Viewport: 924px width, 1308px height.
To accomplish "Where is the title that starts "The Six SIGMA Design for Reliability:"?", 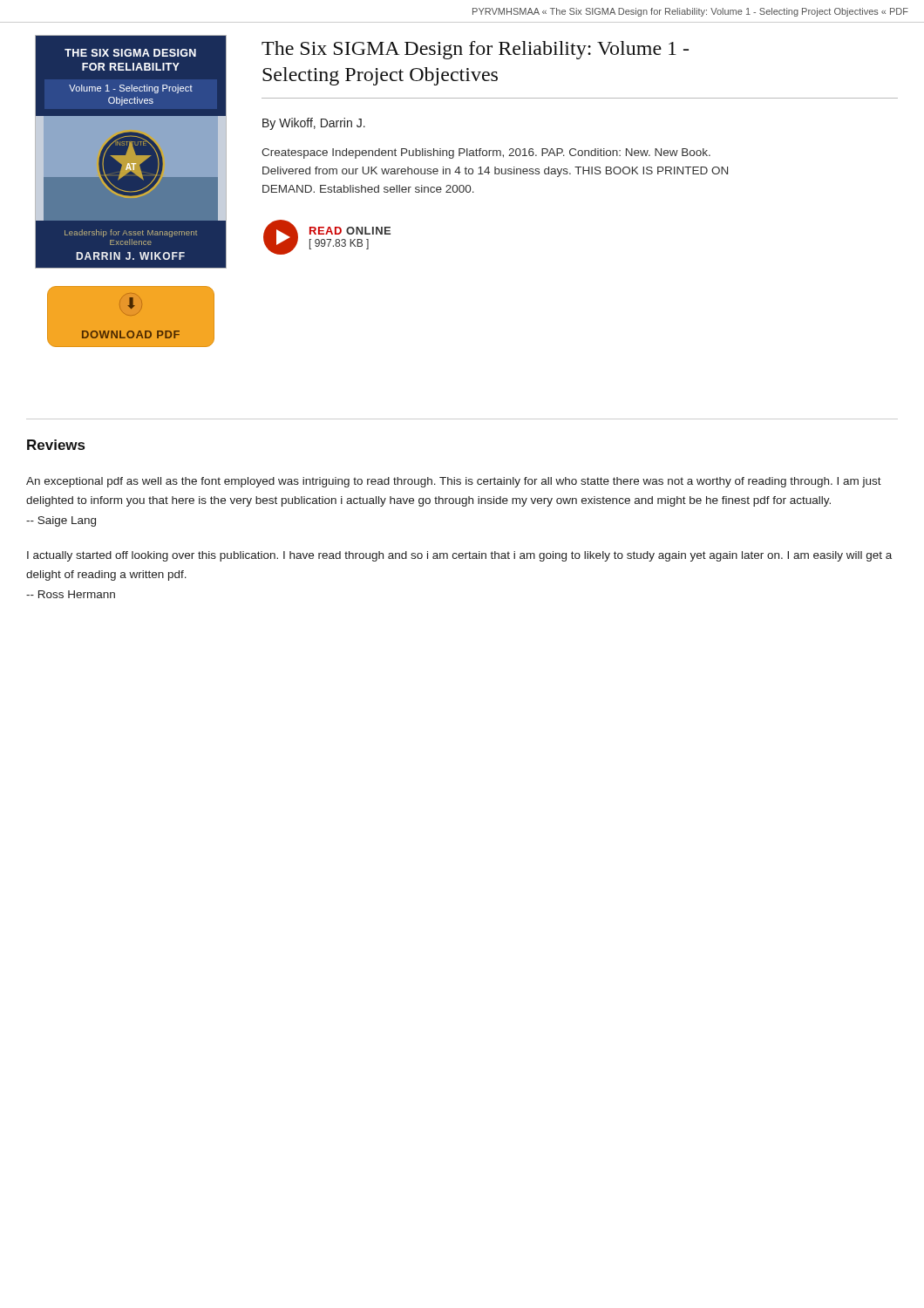I will coord(476,61).
